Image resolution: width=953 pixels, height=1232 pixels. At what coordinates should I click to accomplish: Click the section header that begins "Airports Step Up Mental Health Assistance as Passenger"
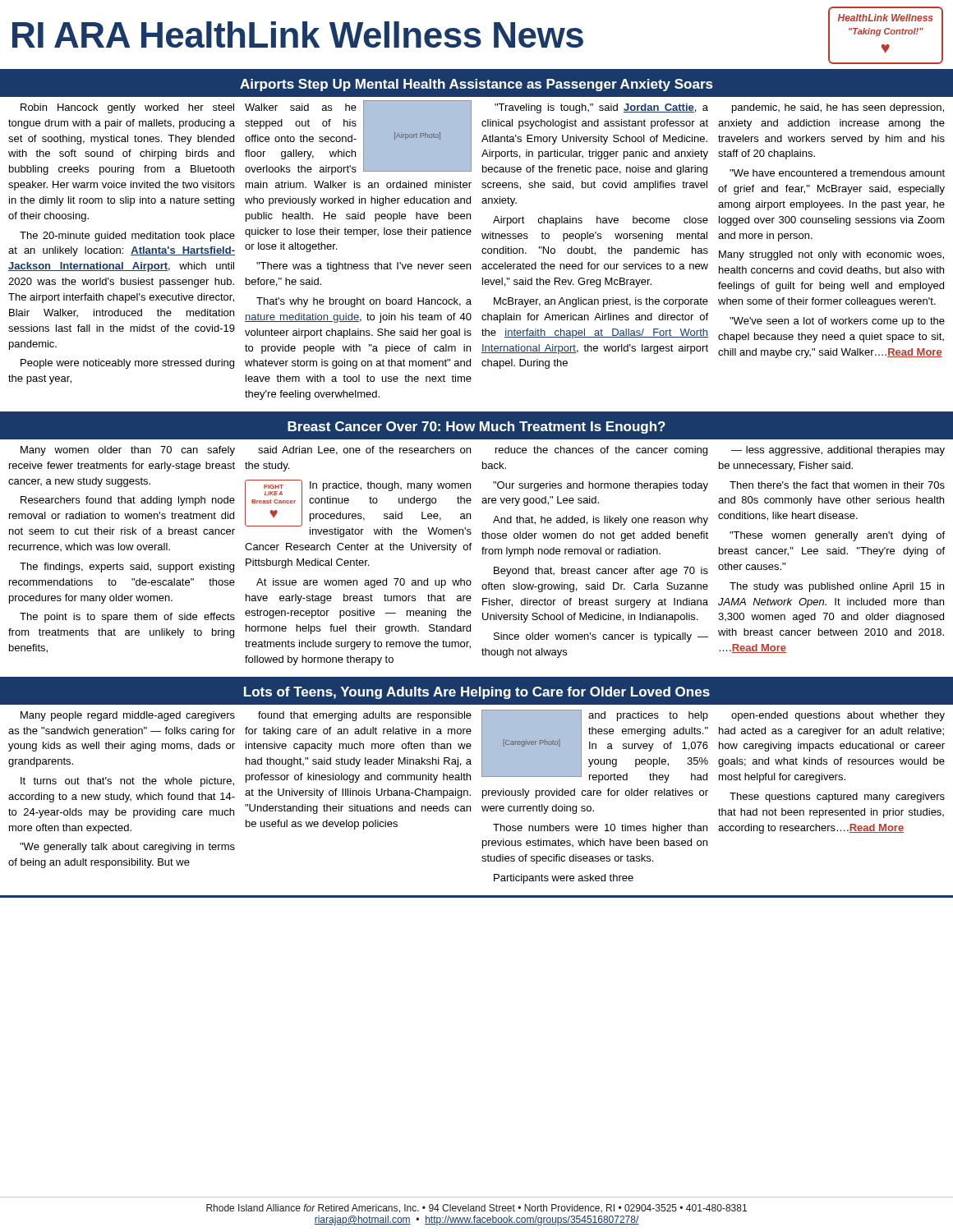[476, 84]
